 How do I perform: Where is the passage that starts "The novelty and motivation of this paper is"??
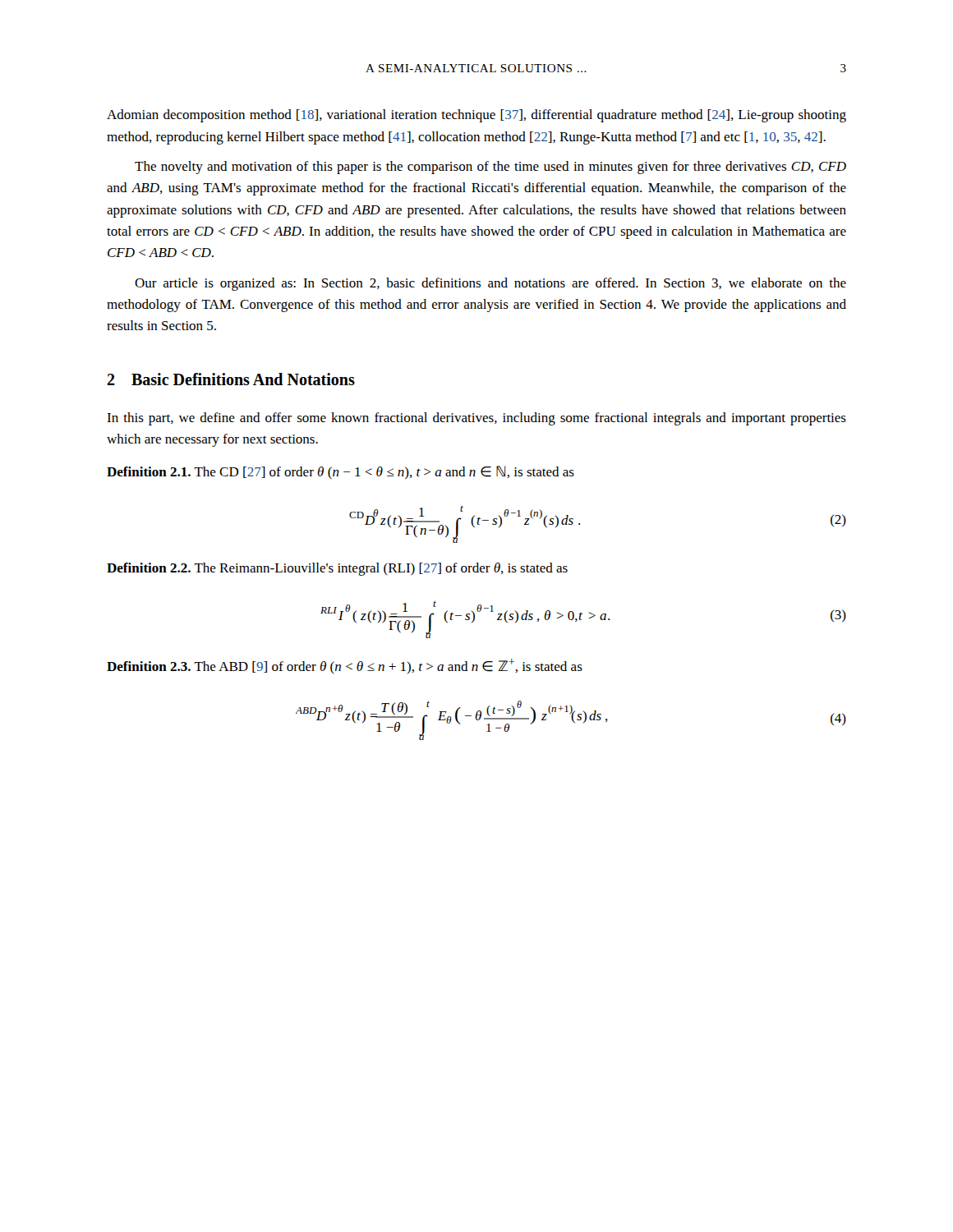(x=476, y=210)
